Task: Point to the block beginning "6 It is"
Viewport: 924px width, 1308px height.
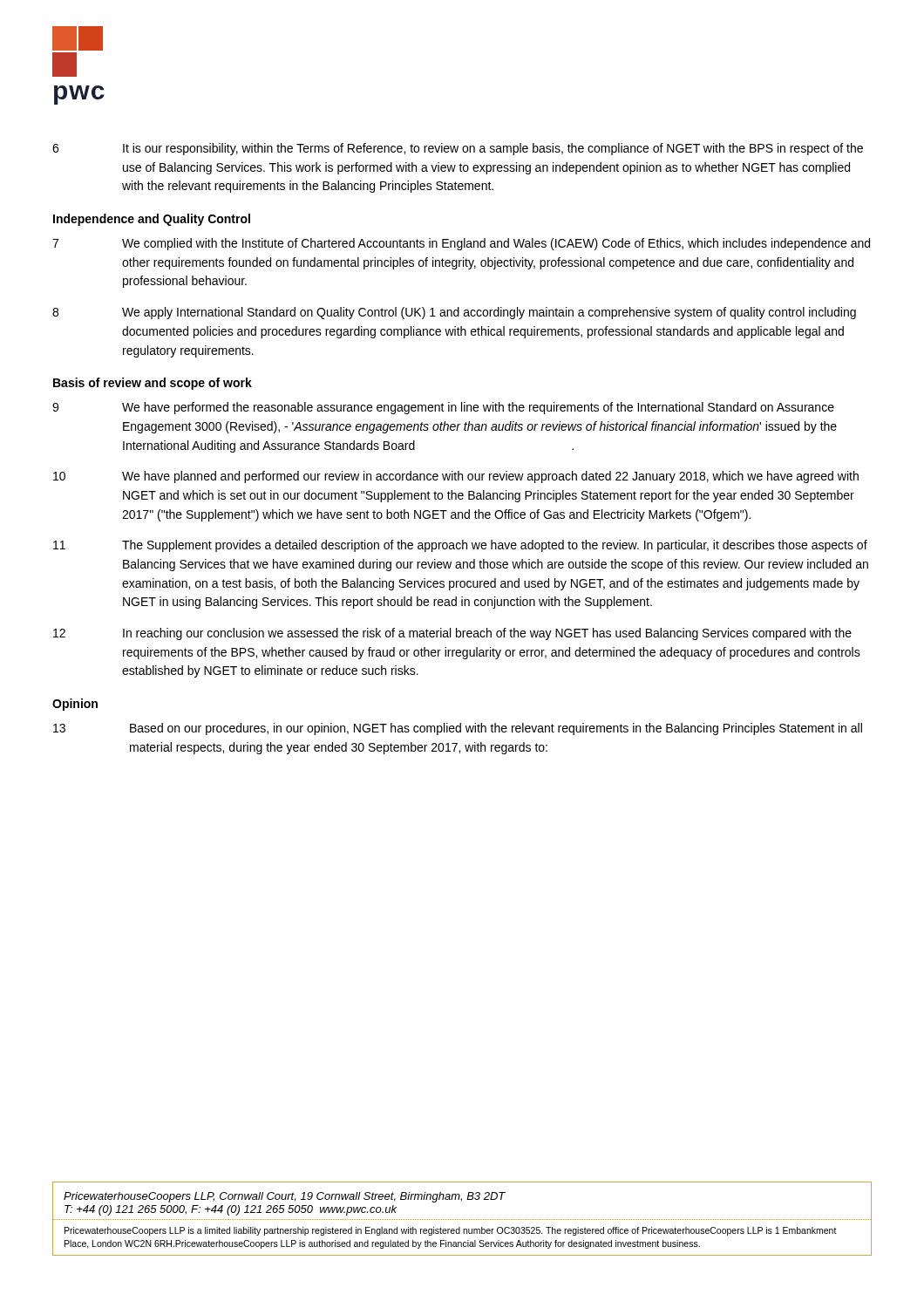Action: point(462,168)
